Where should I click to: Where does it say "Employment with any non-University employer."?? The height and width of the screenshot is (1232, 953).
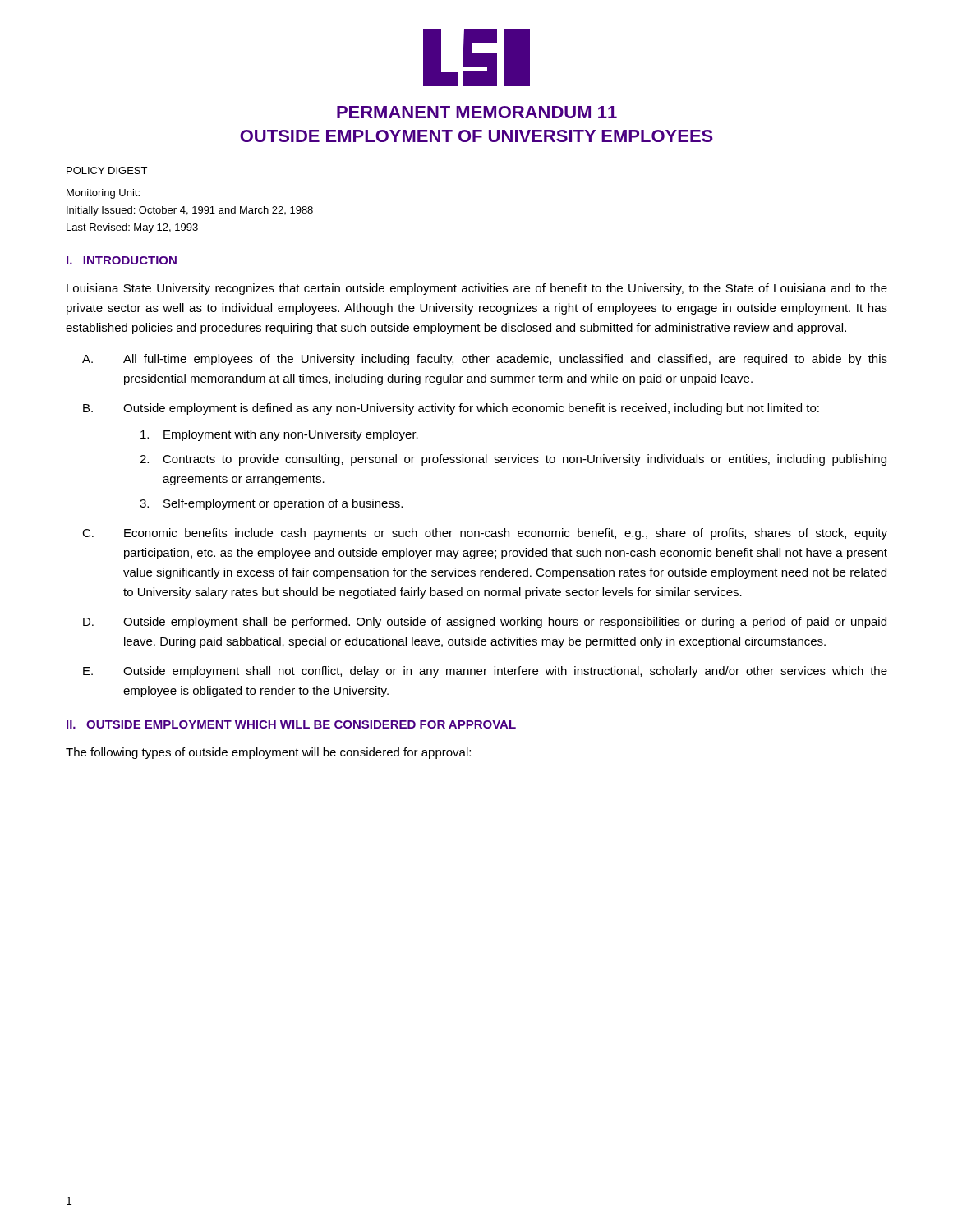pyautogui.click(x=279, y=435)
